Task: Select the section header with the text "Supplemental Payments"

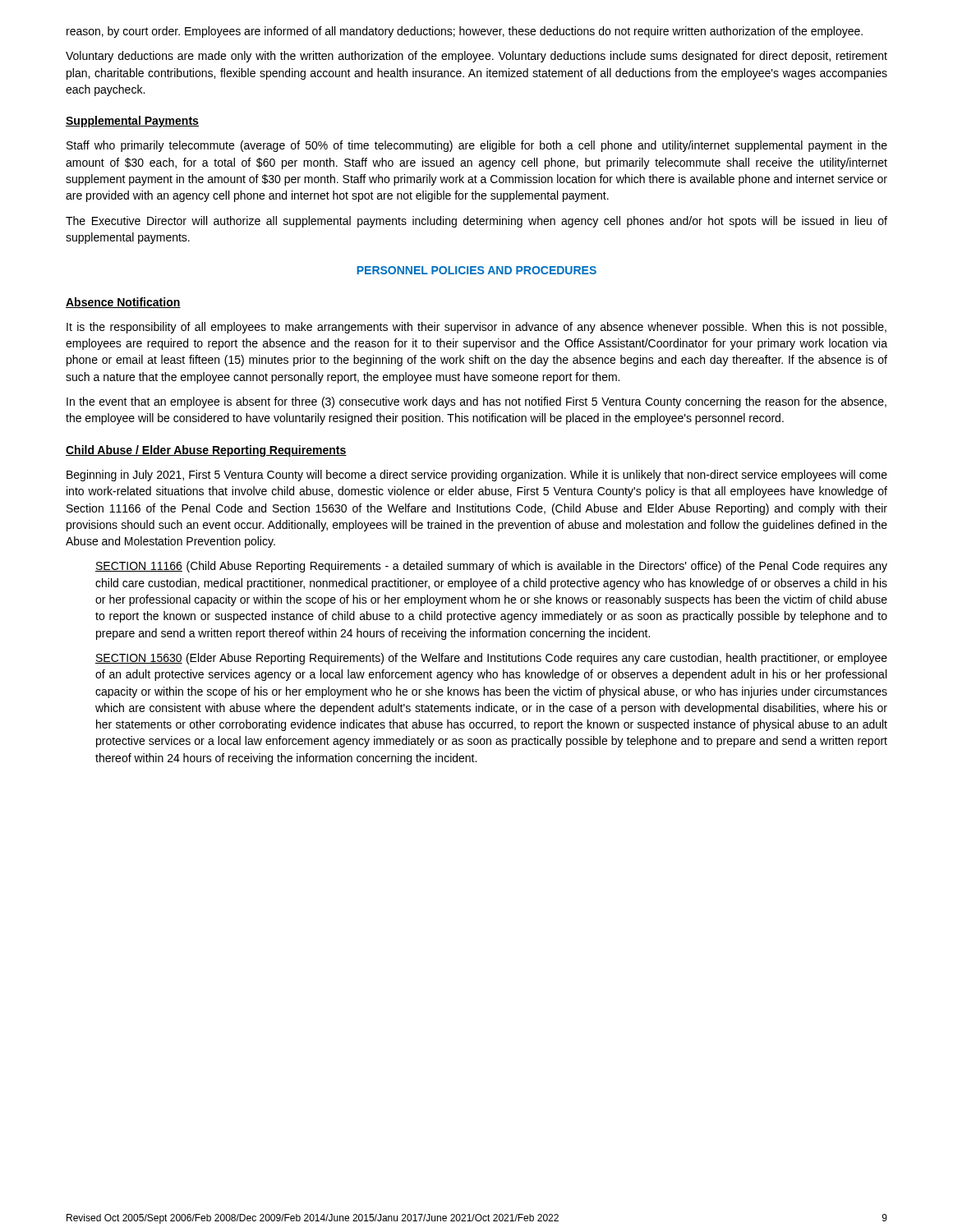Action: (132, 122)
